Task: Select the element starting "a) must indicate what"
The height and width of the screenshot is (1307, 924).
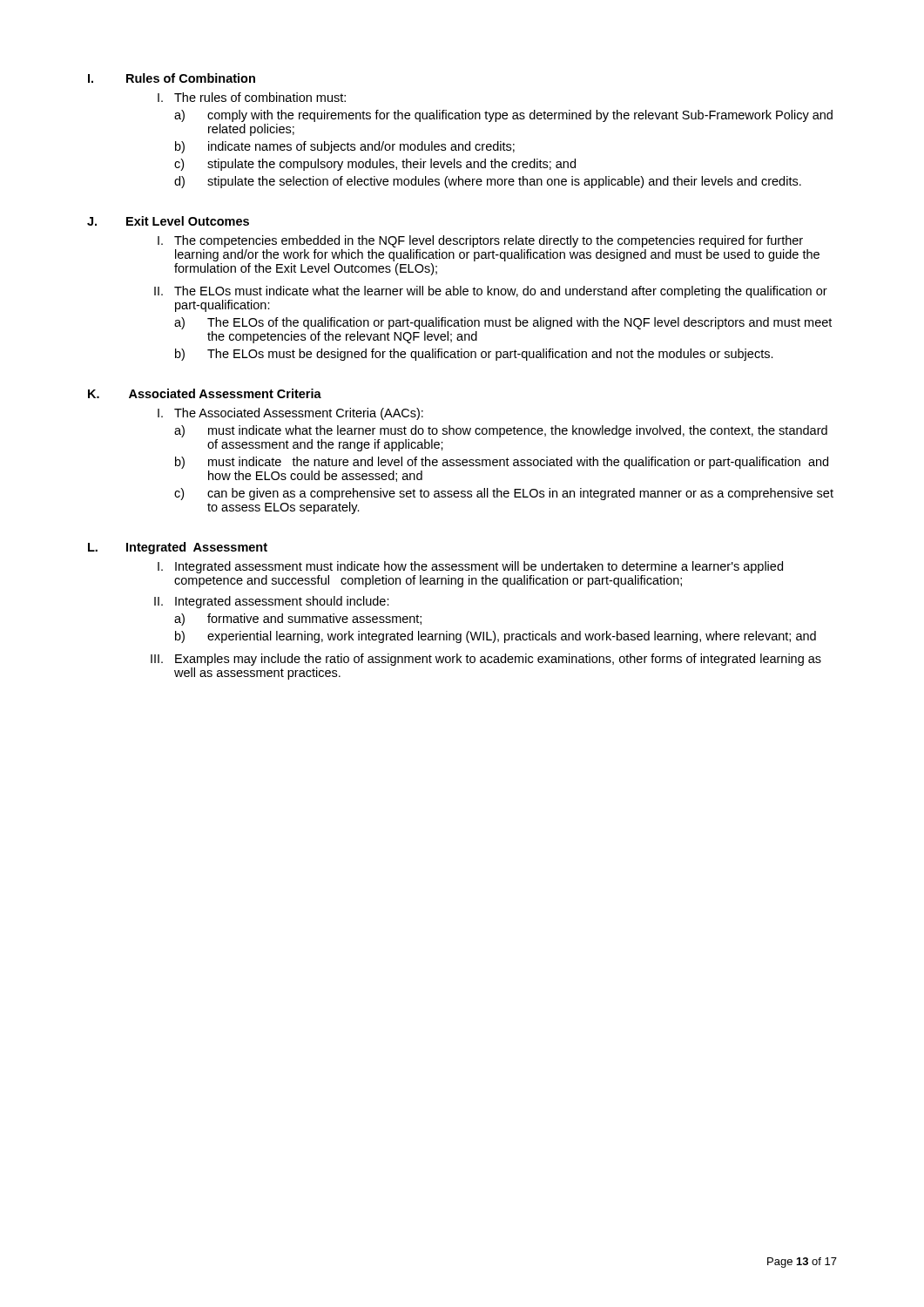Action: (x=506, y=437)
